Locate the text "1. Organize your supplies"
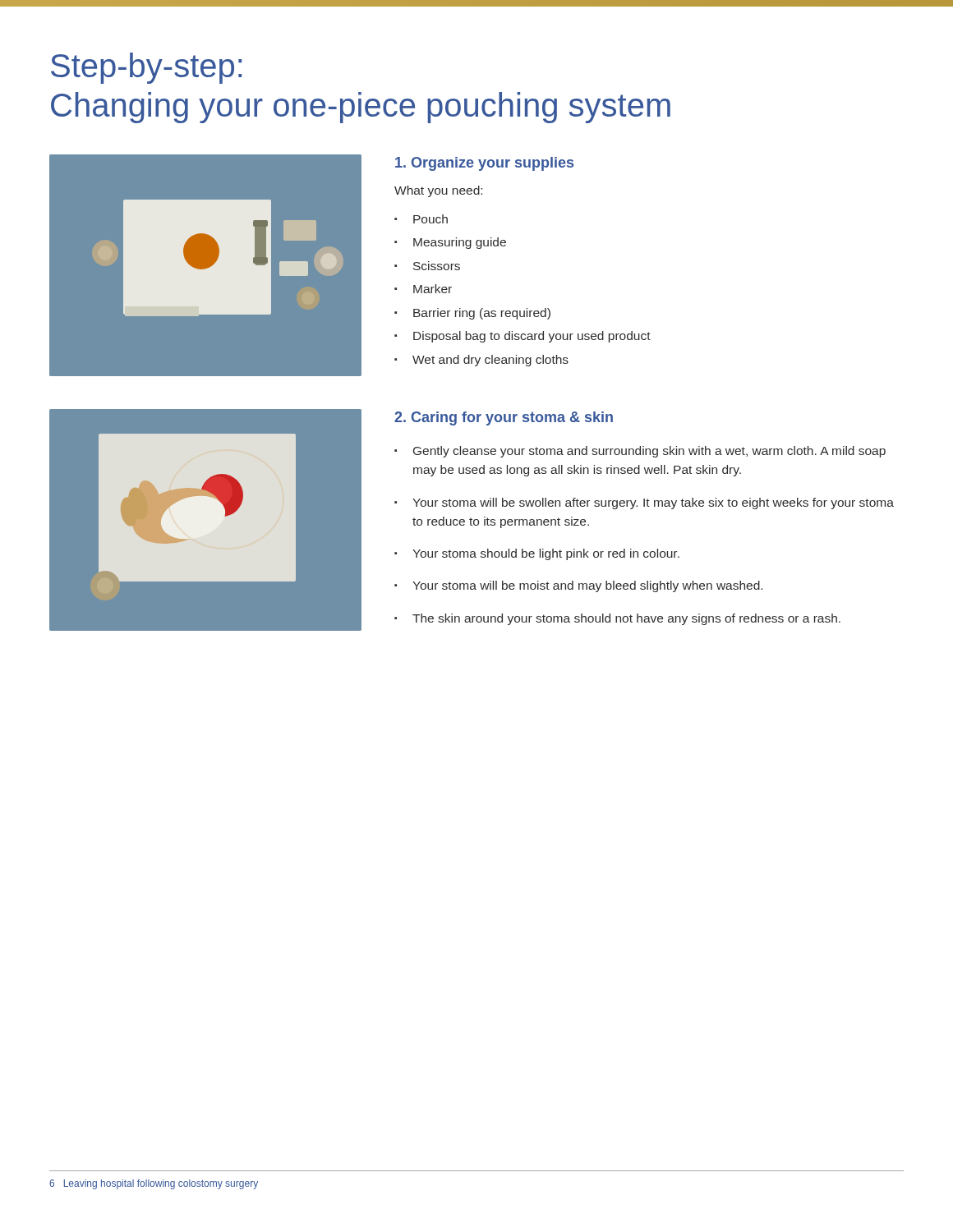 coord(484,164)
